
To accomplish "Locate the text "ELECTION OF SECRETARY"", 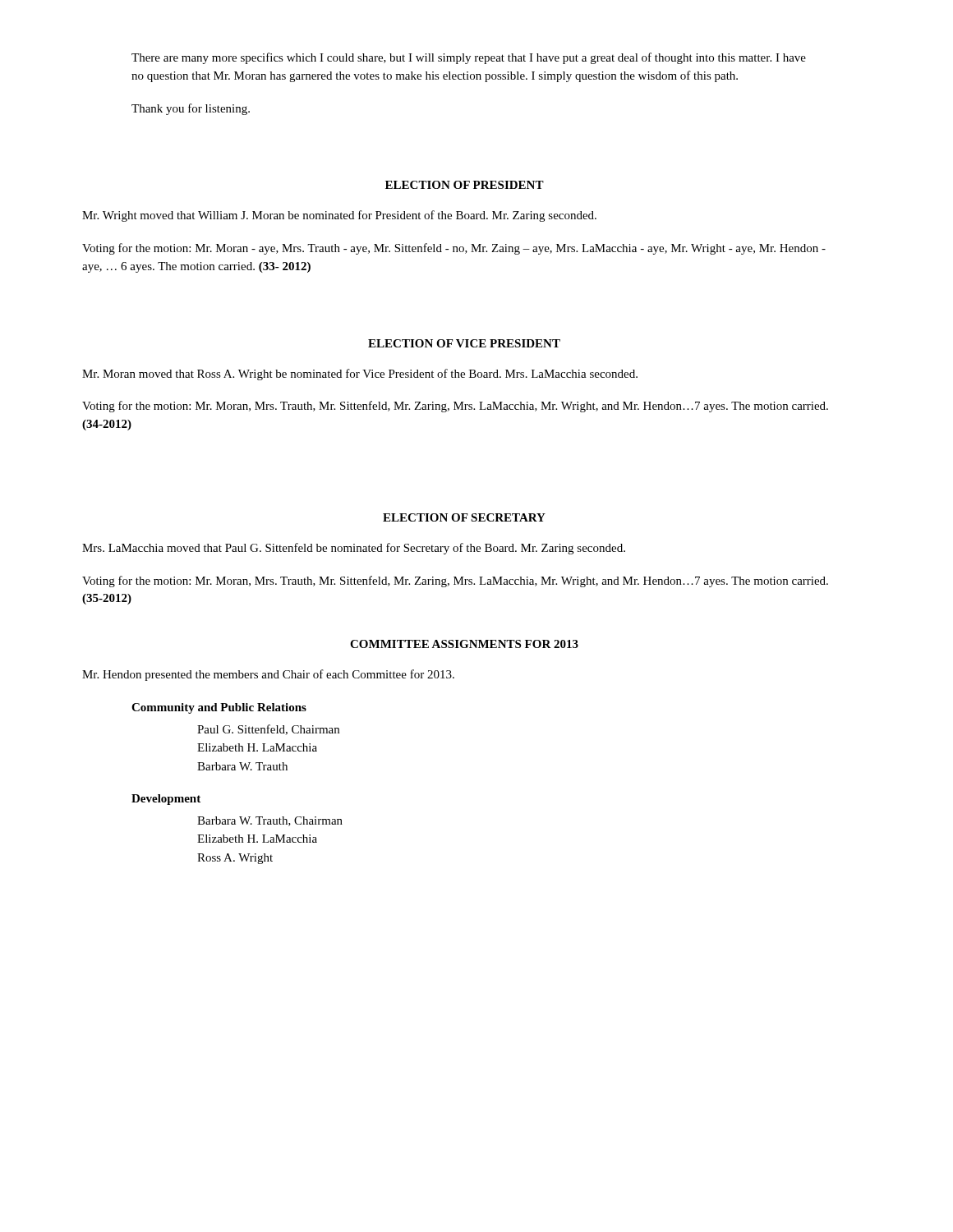I will [464, 517].
